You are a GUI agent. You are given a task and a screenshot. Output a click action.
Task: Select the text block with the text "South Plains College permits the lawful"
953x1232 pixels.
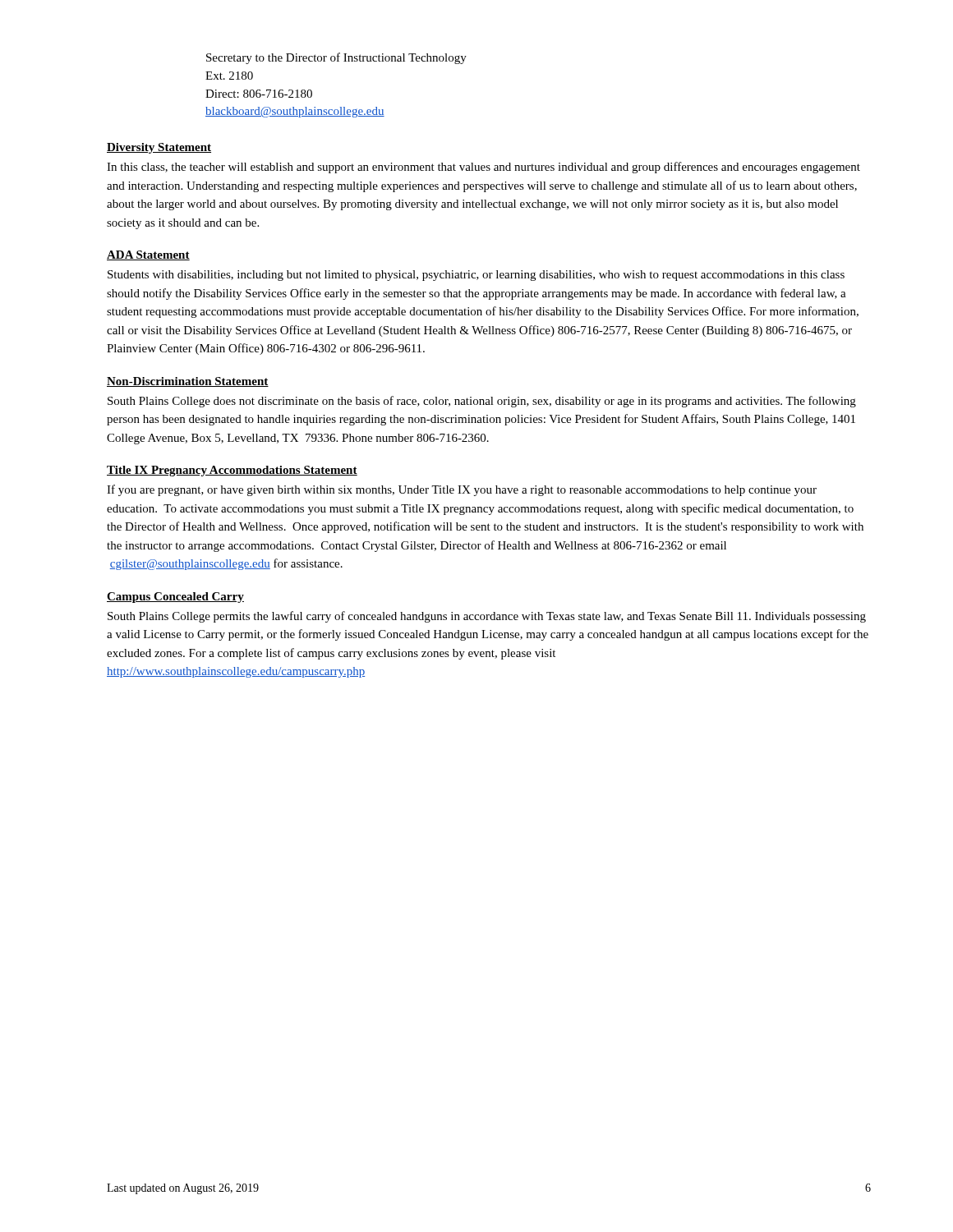[x=488, y=643]
